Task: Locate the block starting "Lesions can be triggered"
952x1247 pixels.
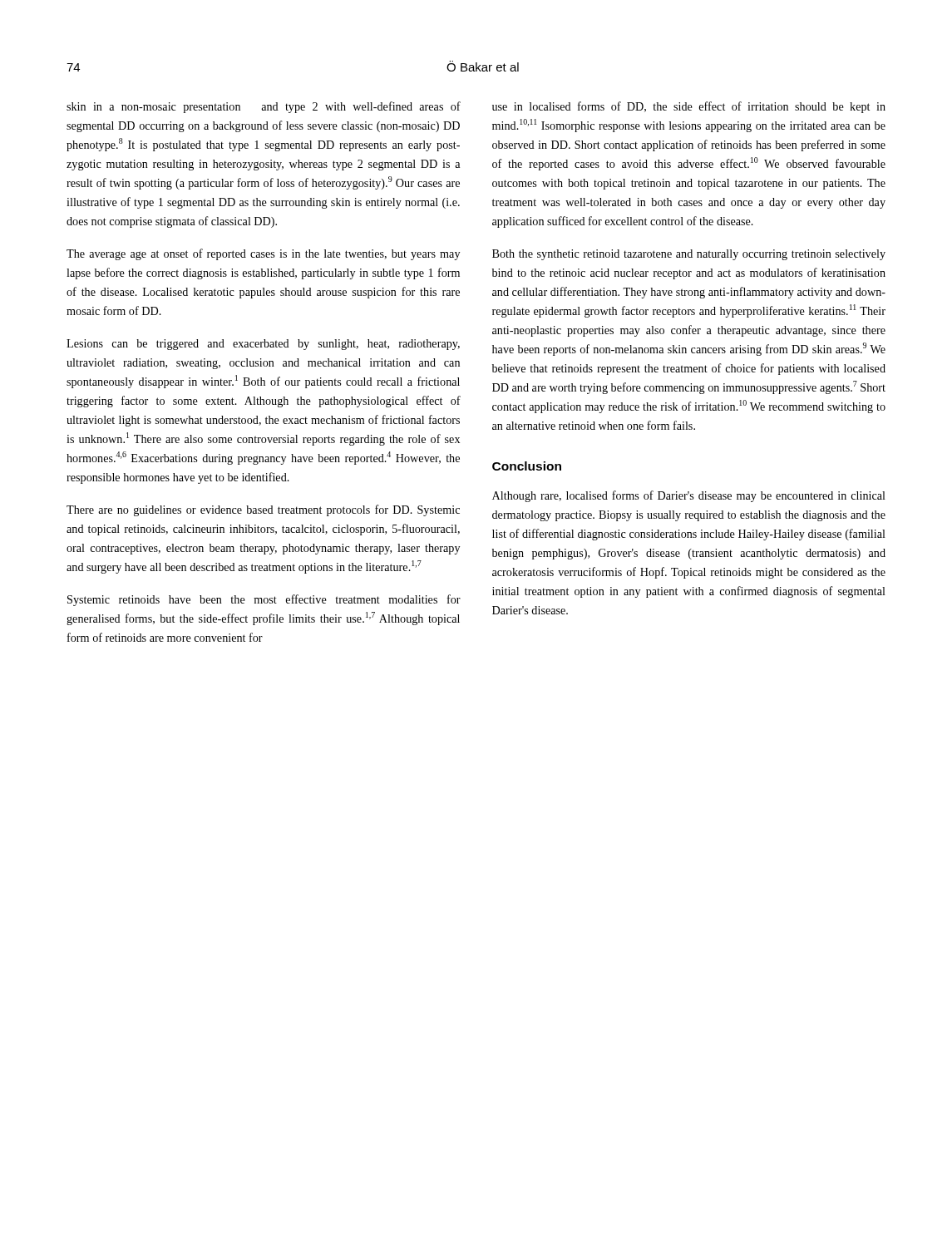Action: (x=263, y=411)
